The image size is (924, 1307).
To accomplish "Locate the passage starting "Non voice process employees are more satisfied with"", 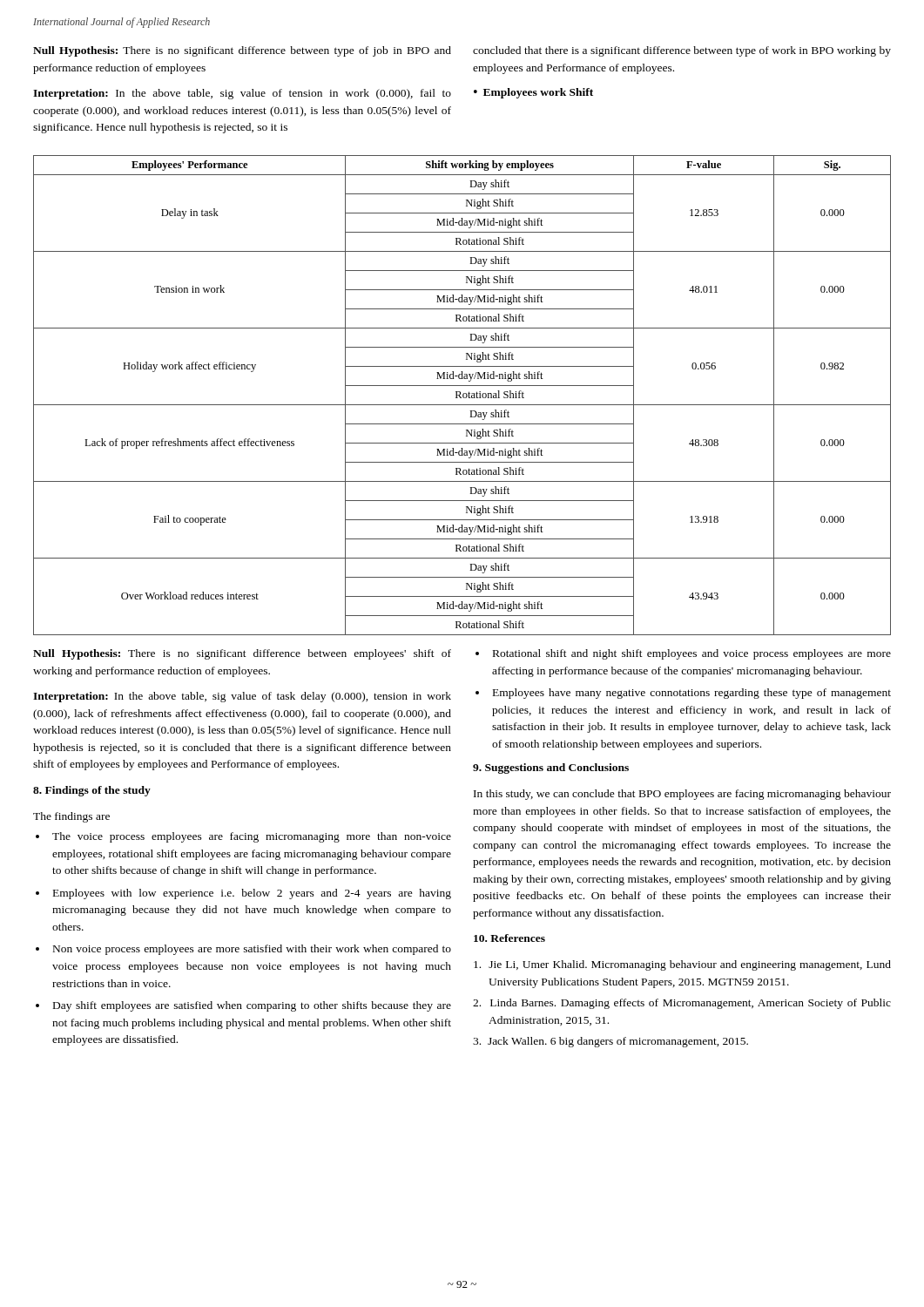I will (252, 966).
